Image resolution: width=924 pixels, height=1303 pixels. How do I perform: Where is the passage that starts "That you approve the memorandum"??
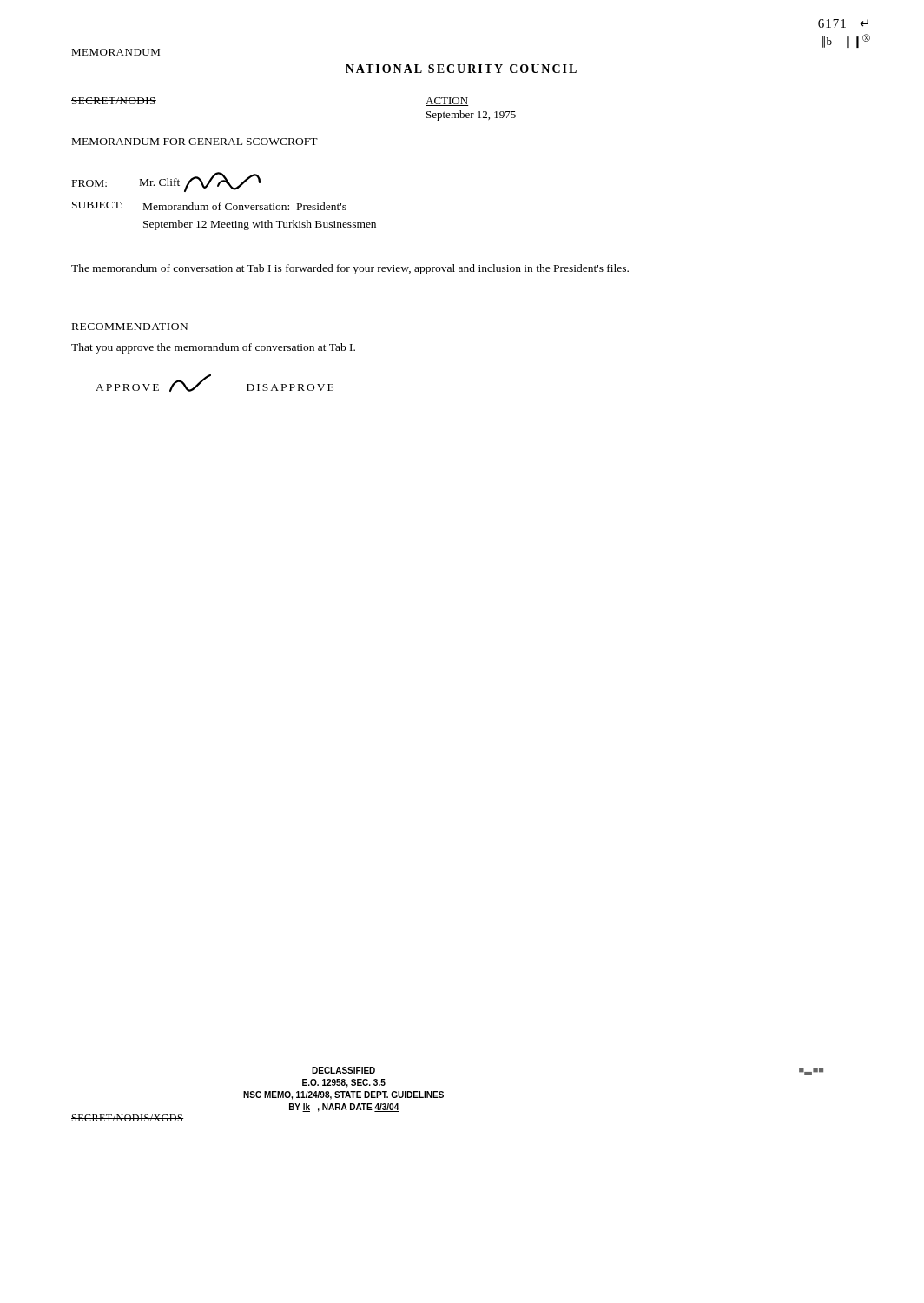click(214, 347)
